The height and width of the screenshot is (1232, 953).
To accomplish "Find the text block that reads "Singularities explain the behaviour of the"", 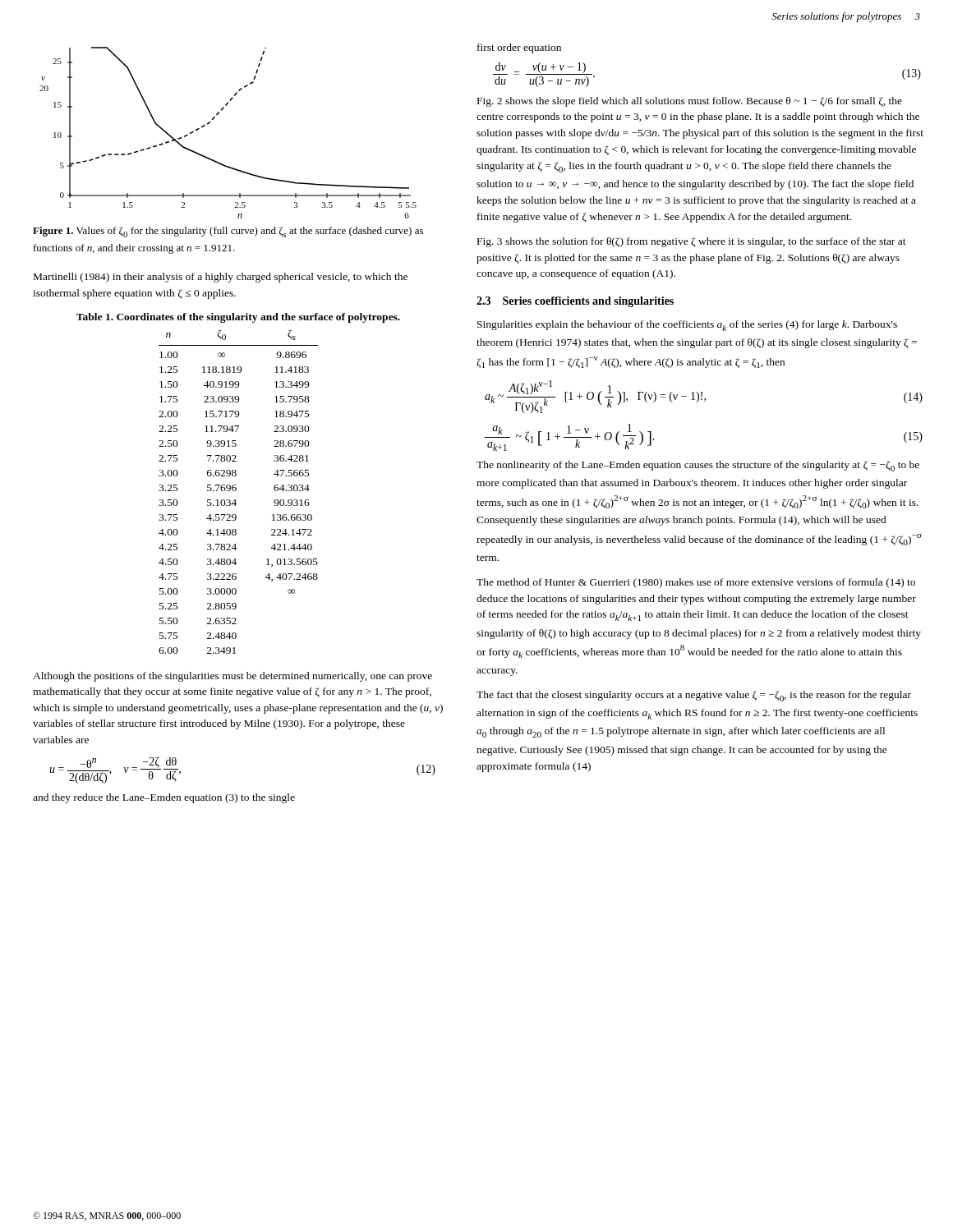I will pos(697,344).
